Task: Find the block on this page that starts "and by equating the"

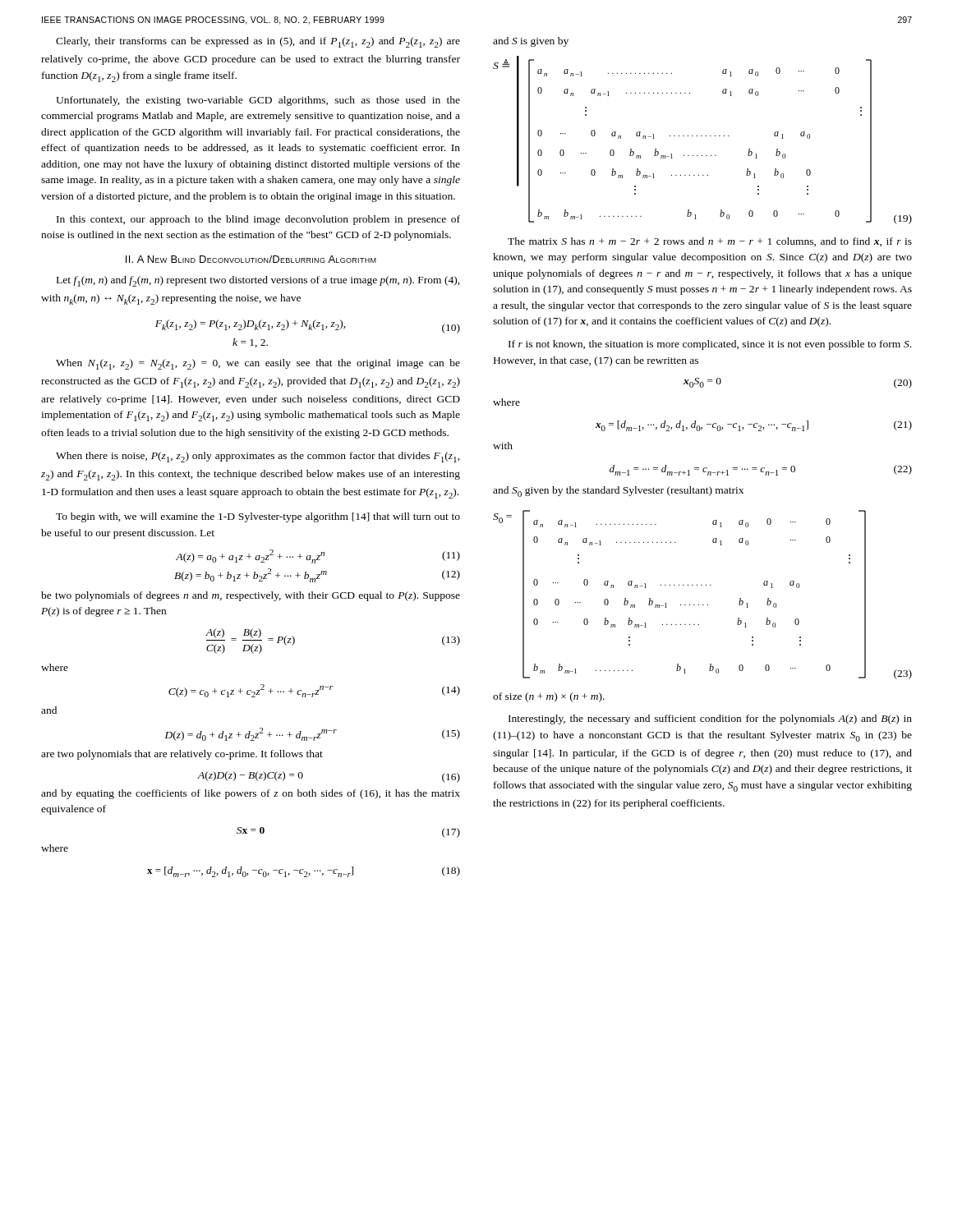Action: point(251,801)
